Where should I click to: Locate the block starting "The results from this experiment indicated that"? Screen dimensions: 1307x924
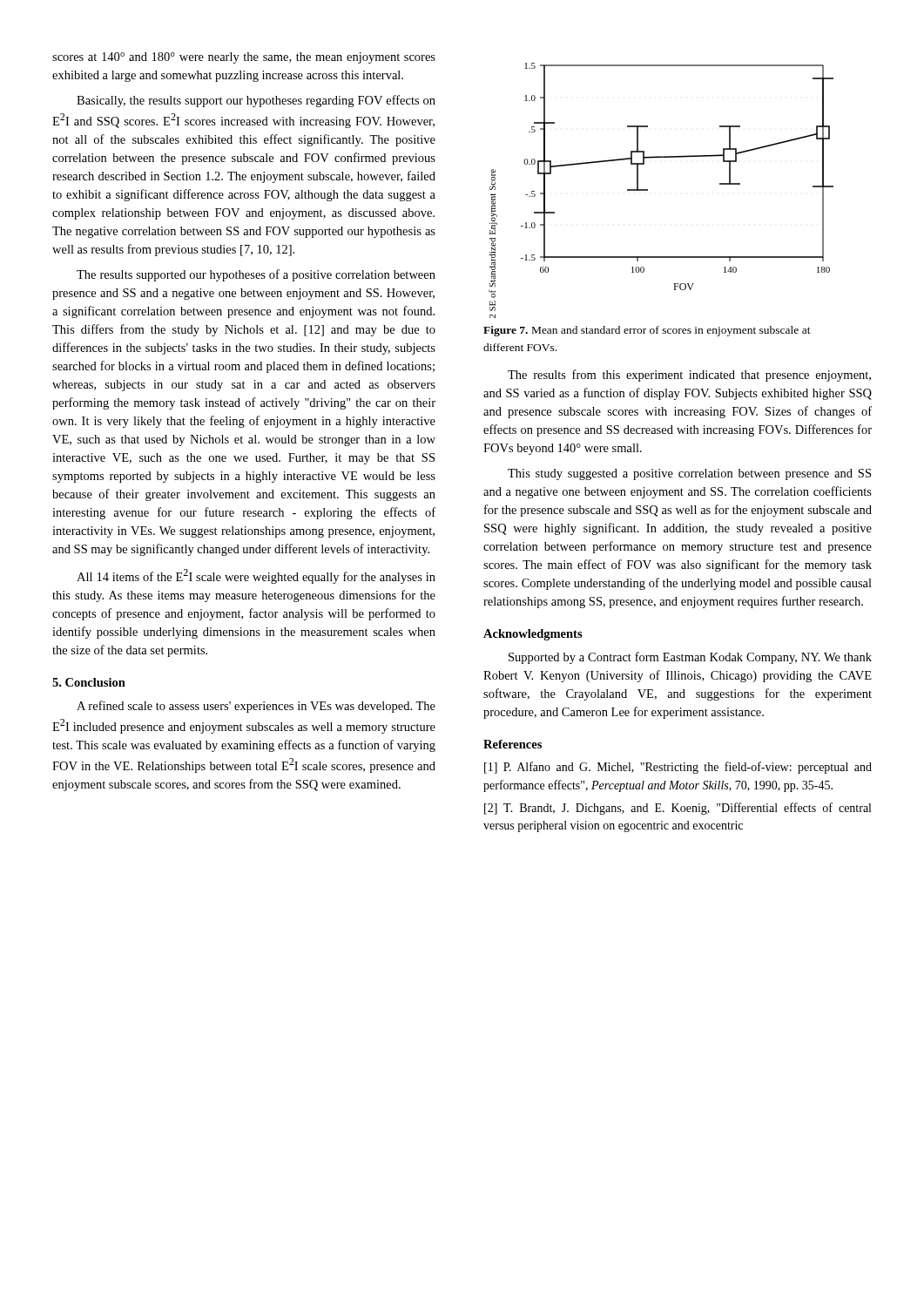[678, 412]
